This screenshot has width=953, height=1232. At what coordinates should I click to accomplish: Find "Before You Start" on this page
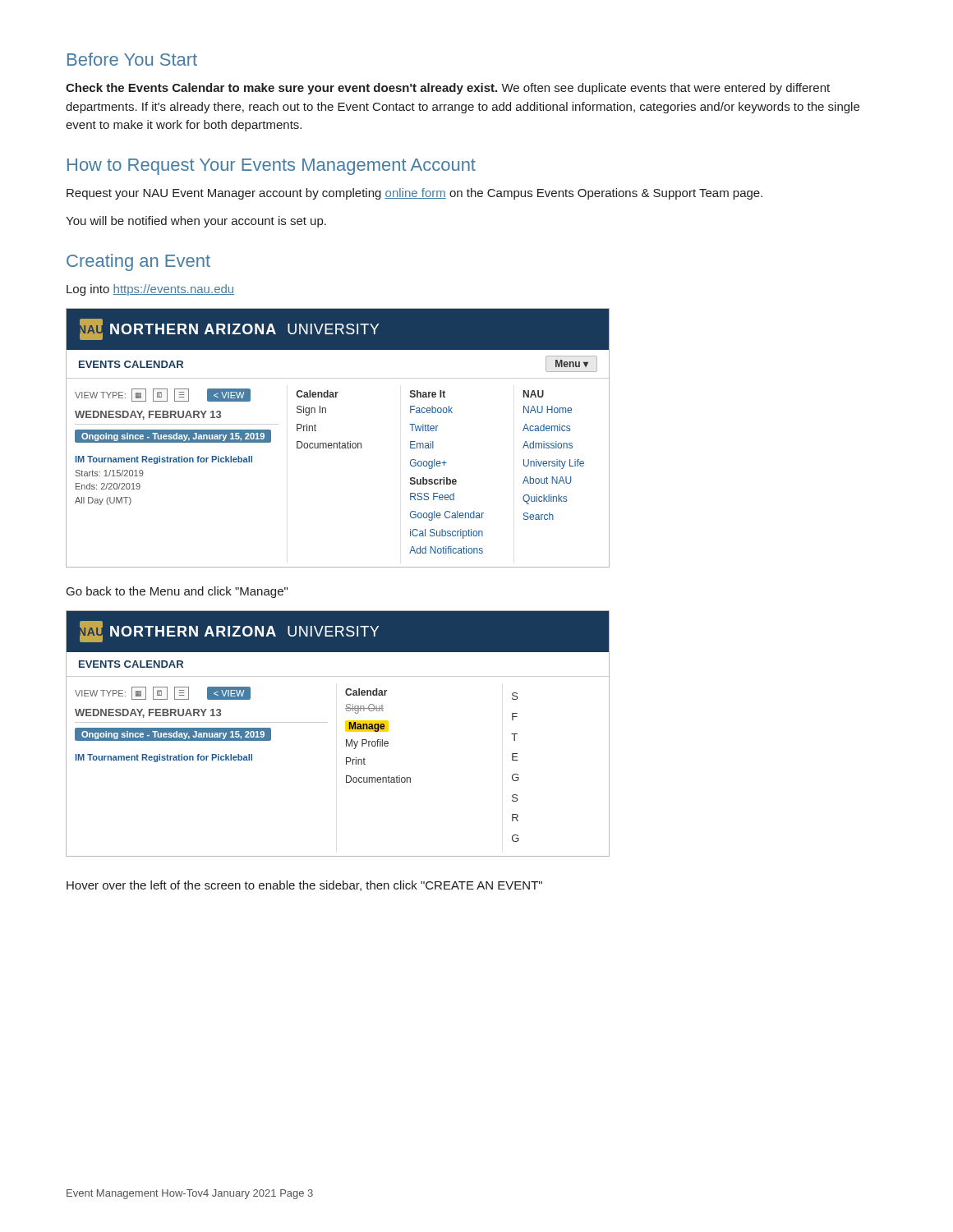[132, 59]
